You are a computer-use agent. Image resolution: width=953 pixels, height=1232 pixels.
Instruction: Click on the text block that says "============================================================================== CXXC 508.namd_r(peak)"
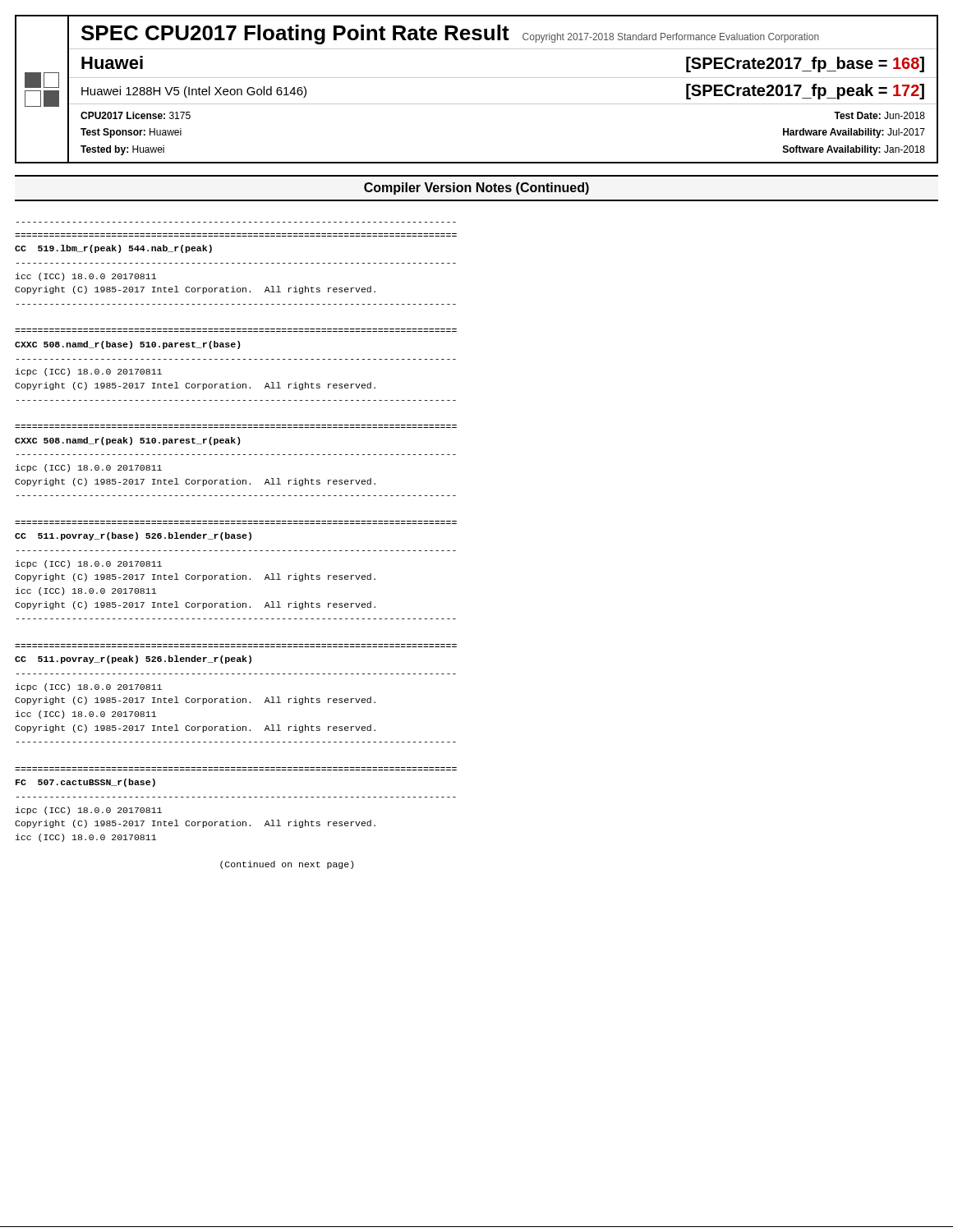[236, 461]
